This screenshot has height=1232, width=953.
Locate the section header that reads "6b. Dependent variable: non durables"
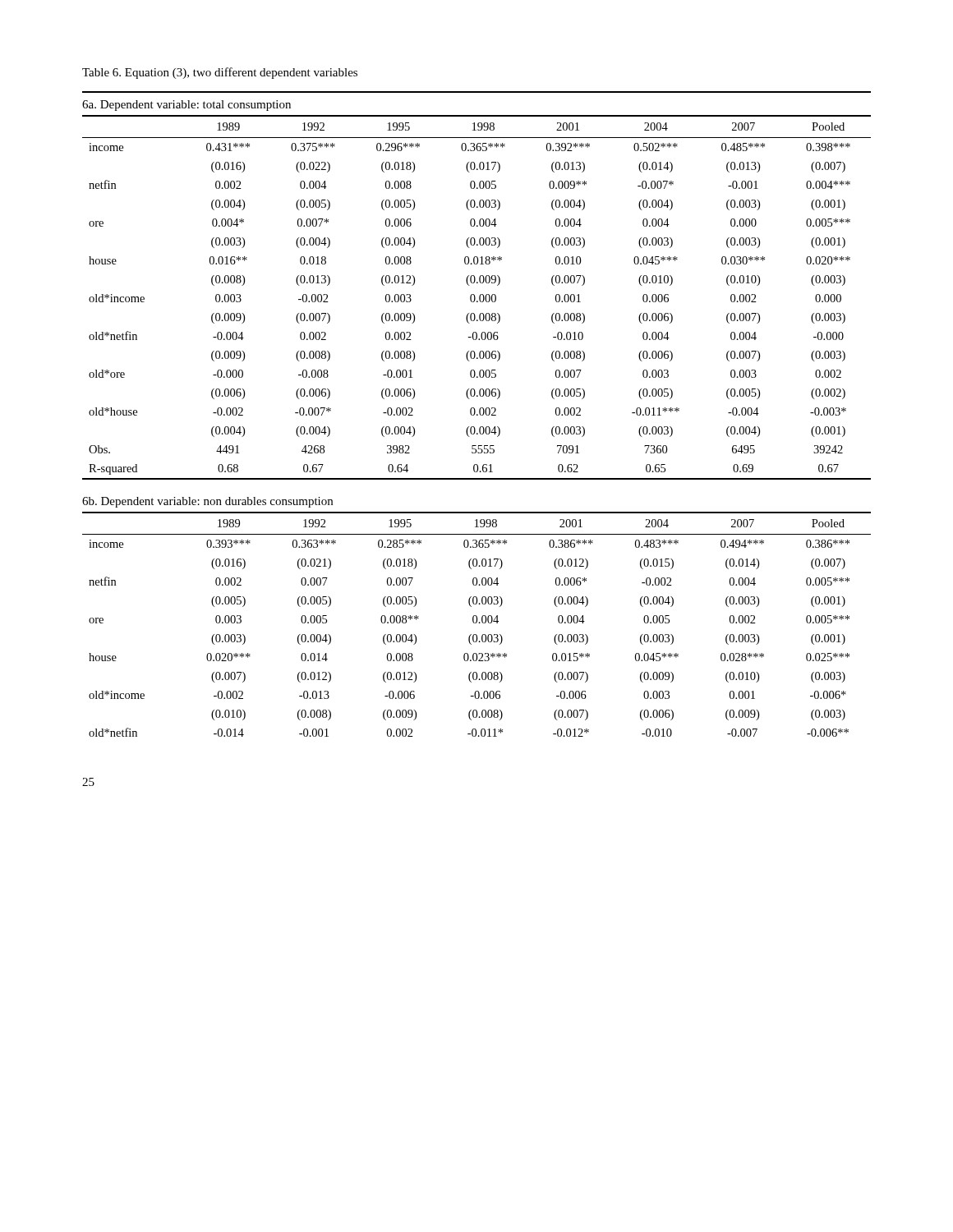point(208,501)
